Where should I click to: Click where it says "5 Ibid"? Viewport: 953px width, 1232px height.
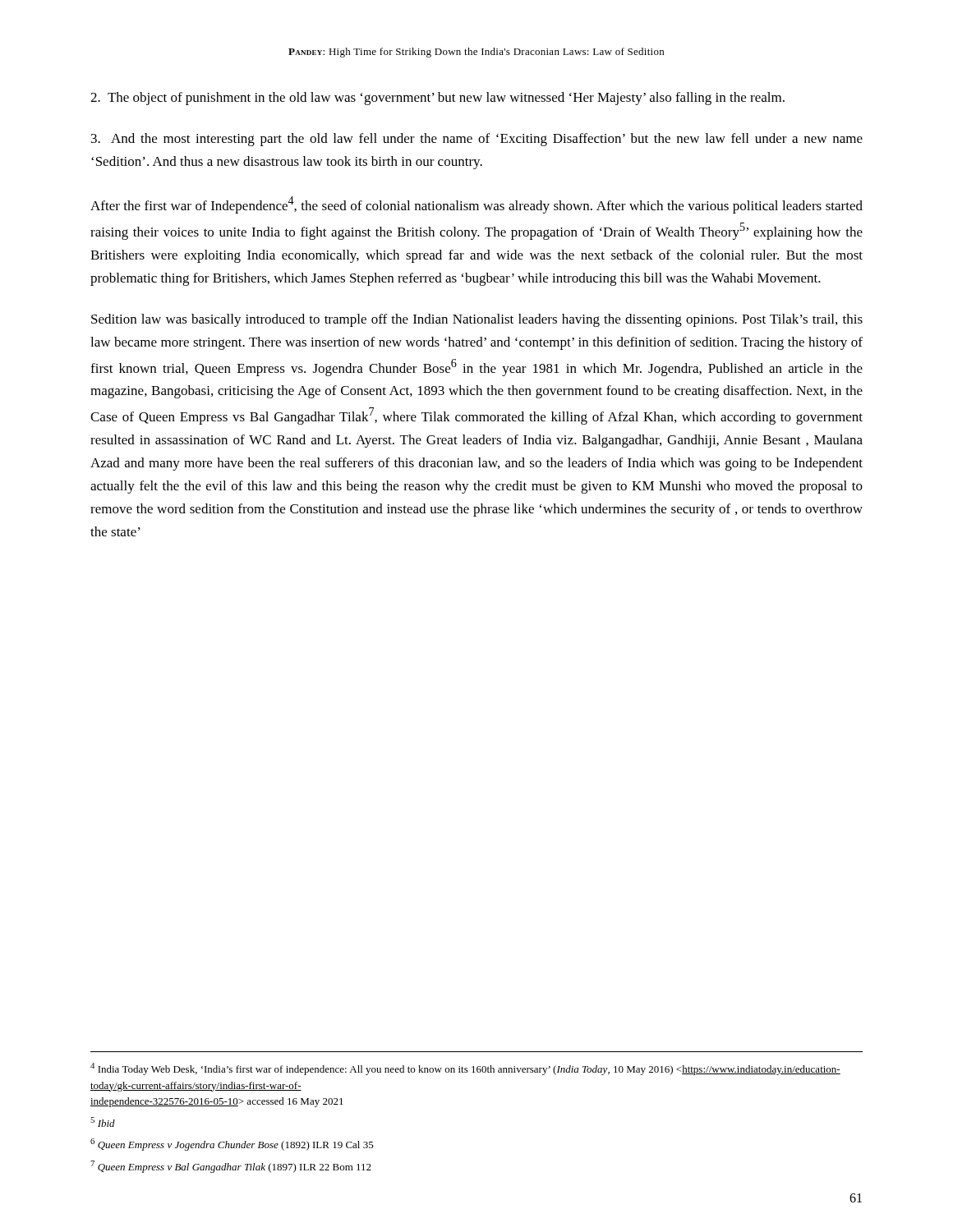[x=103, y=1122]
